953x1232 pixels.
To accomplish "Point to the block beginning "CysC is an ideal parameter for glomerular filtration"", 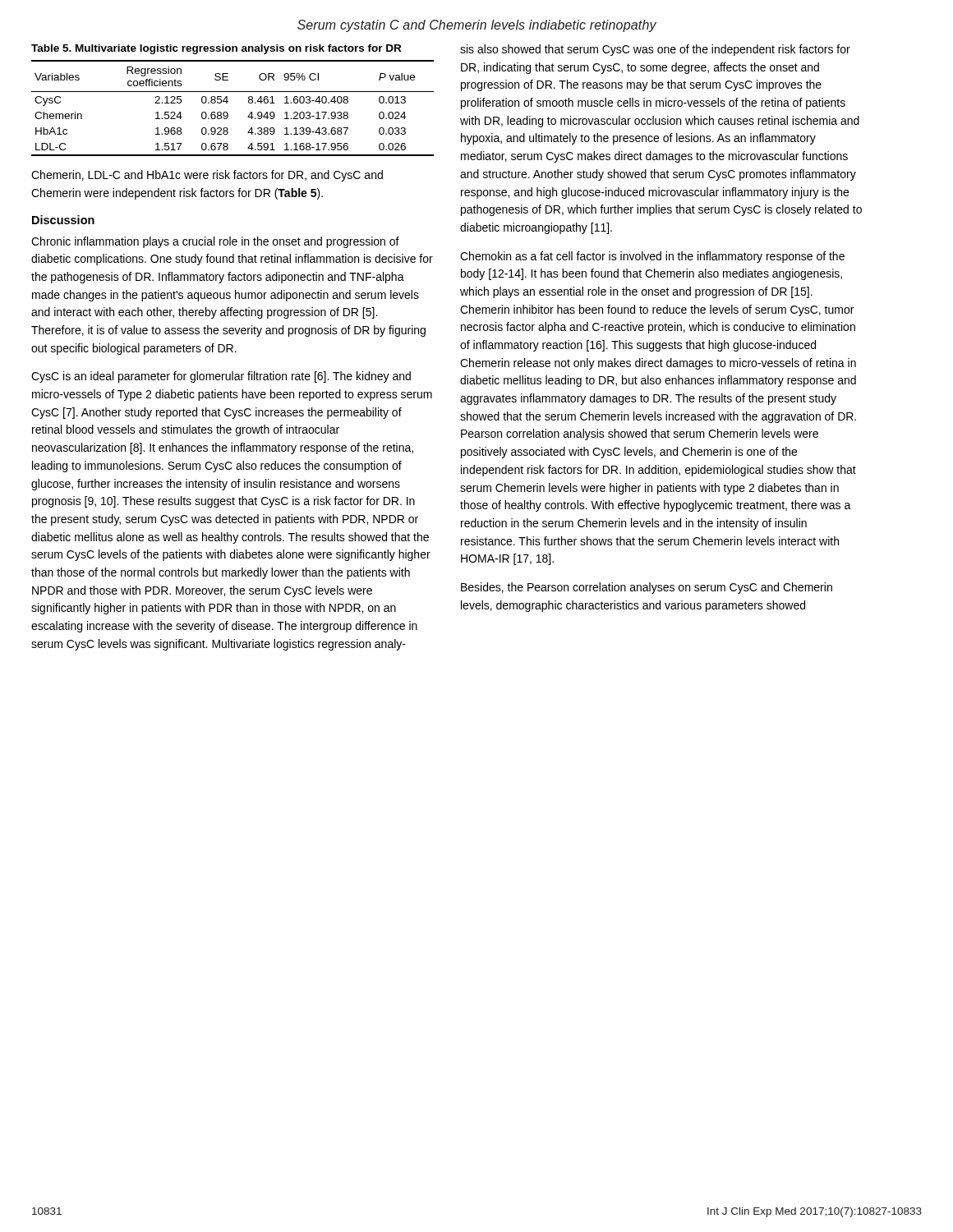I will [232, 510].
